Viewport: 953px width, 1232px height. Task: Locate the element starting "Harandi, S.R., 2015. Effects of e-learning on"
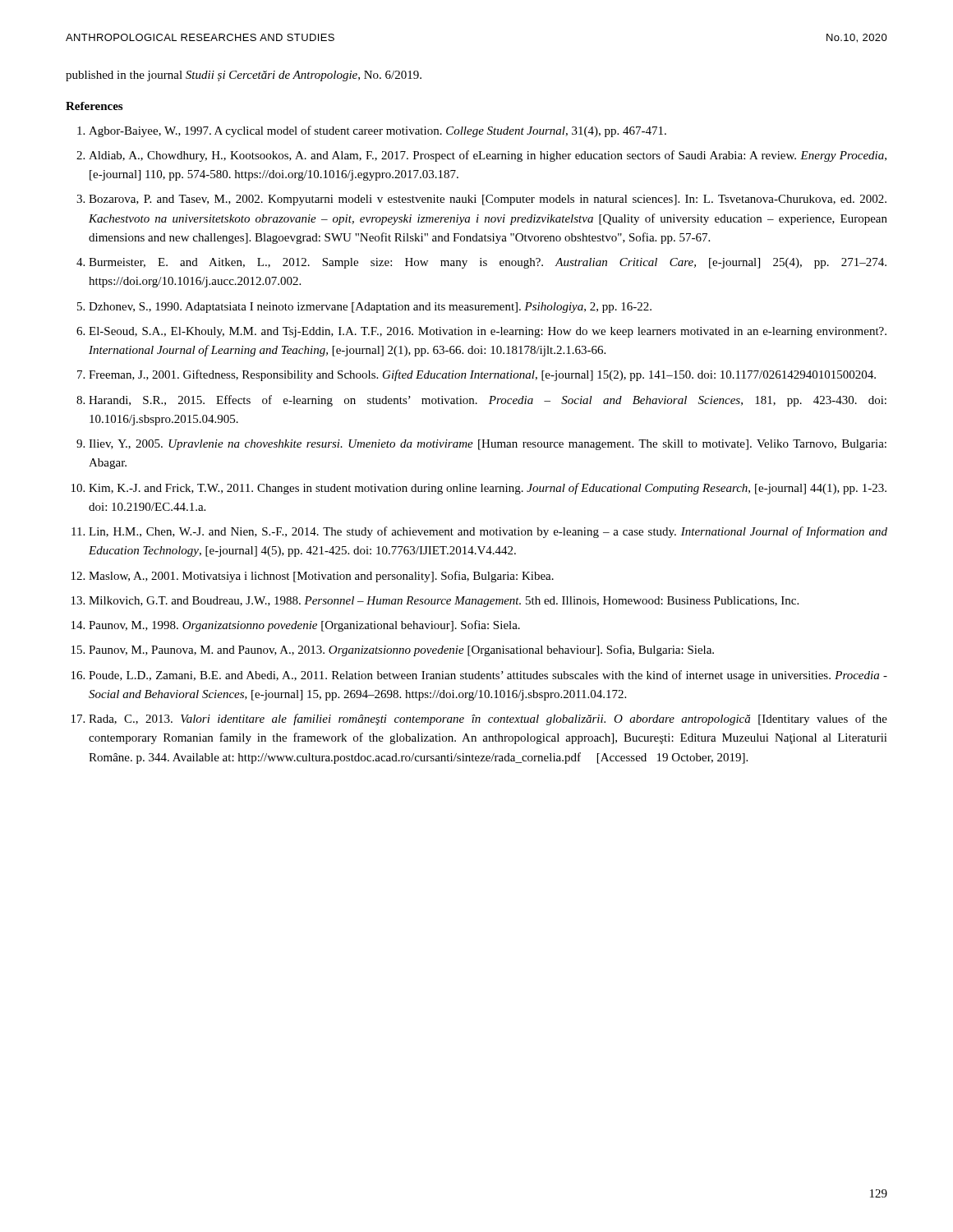[x=488, y=409]
